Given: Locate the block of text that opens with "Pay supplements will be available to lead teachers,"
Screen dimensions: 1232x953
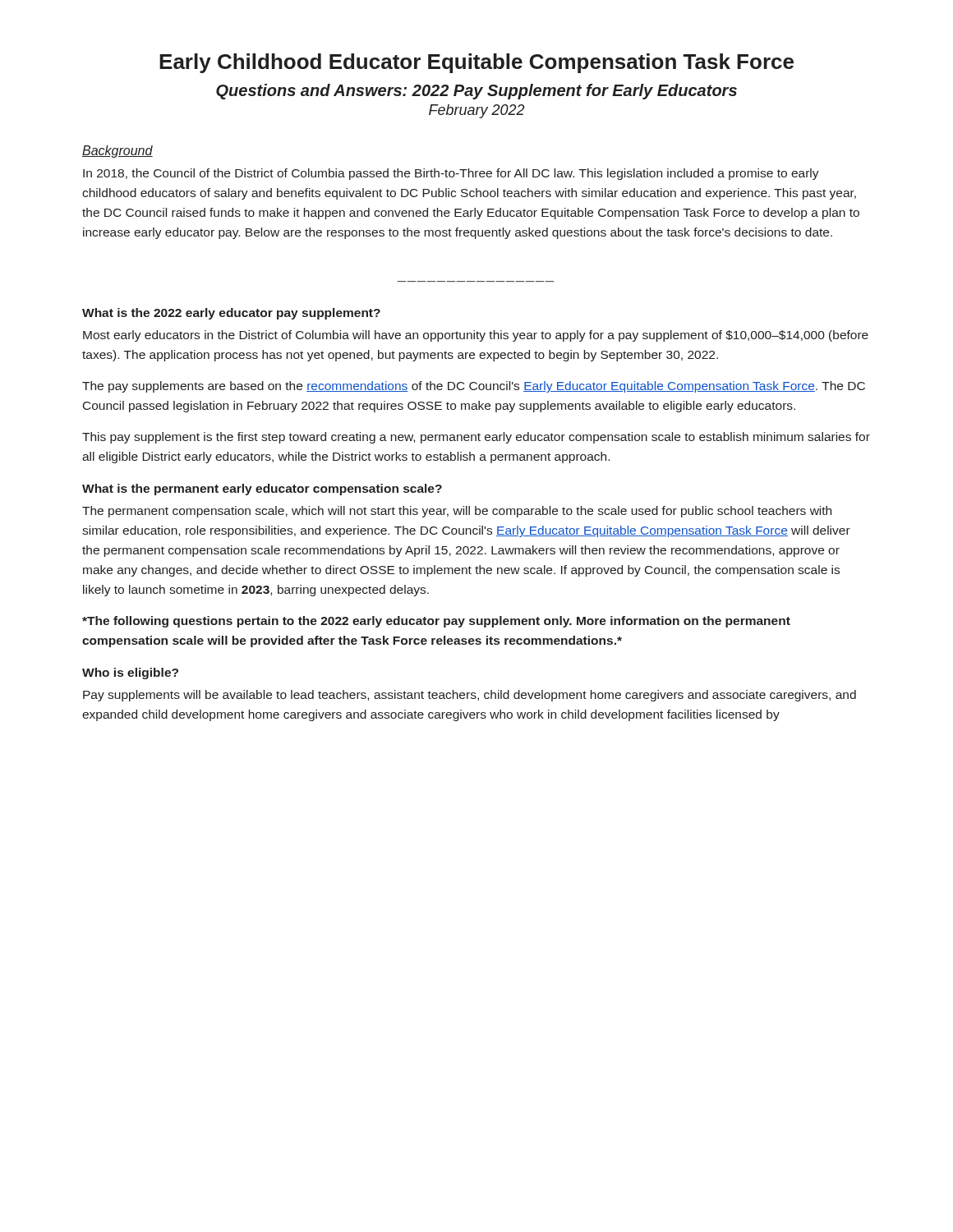Looking at the screenshot, I should pyautogui.click(x=469, y=705).
